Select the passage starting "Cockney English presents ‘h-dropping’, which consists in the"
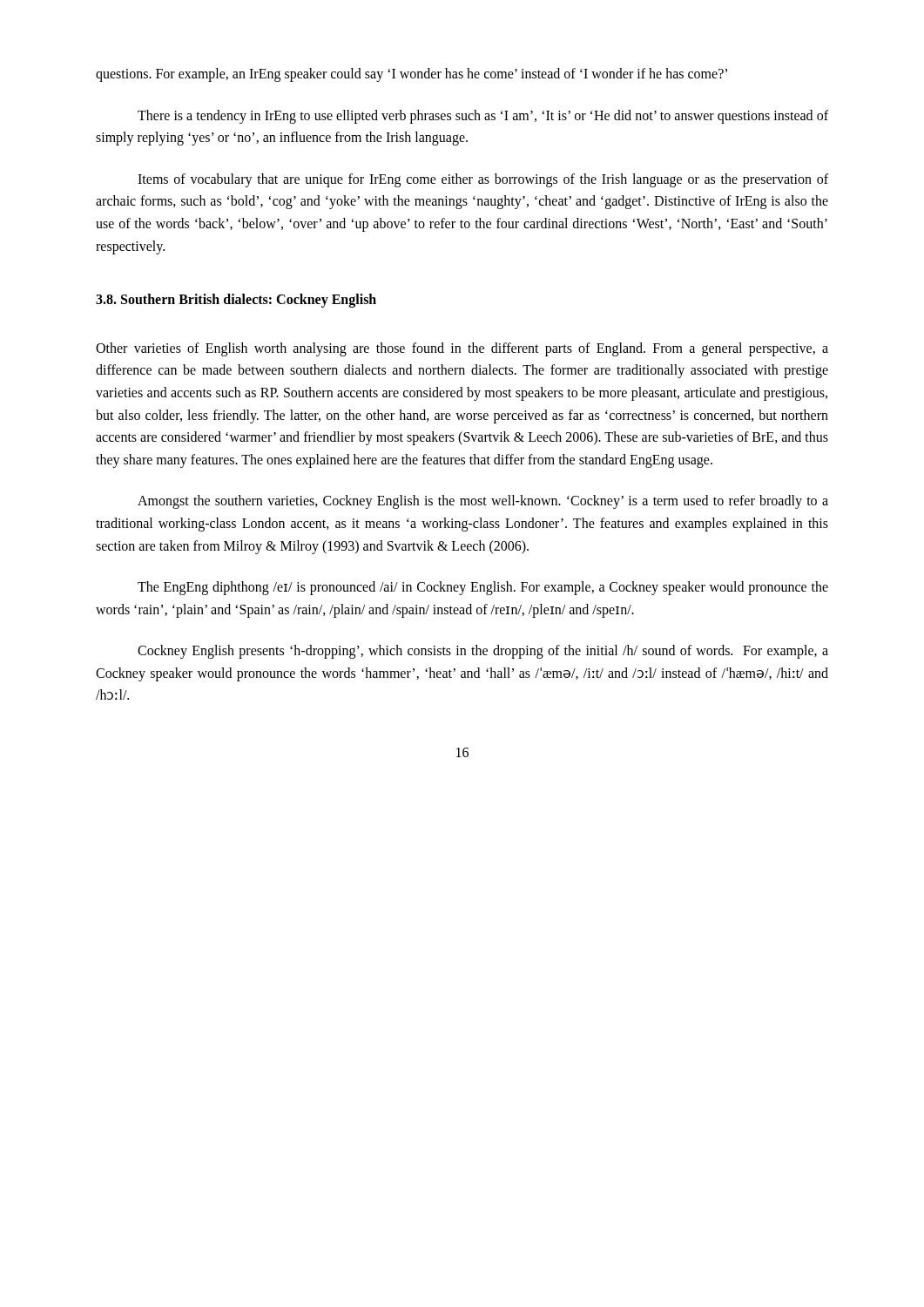Screen dimensions: 1307x924 (462, 673)
